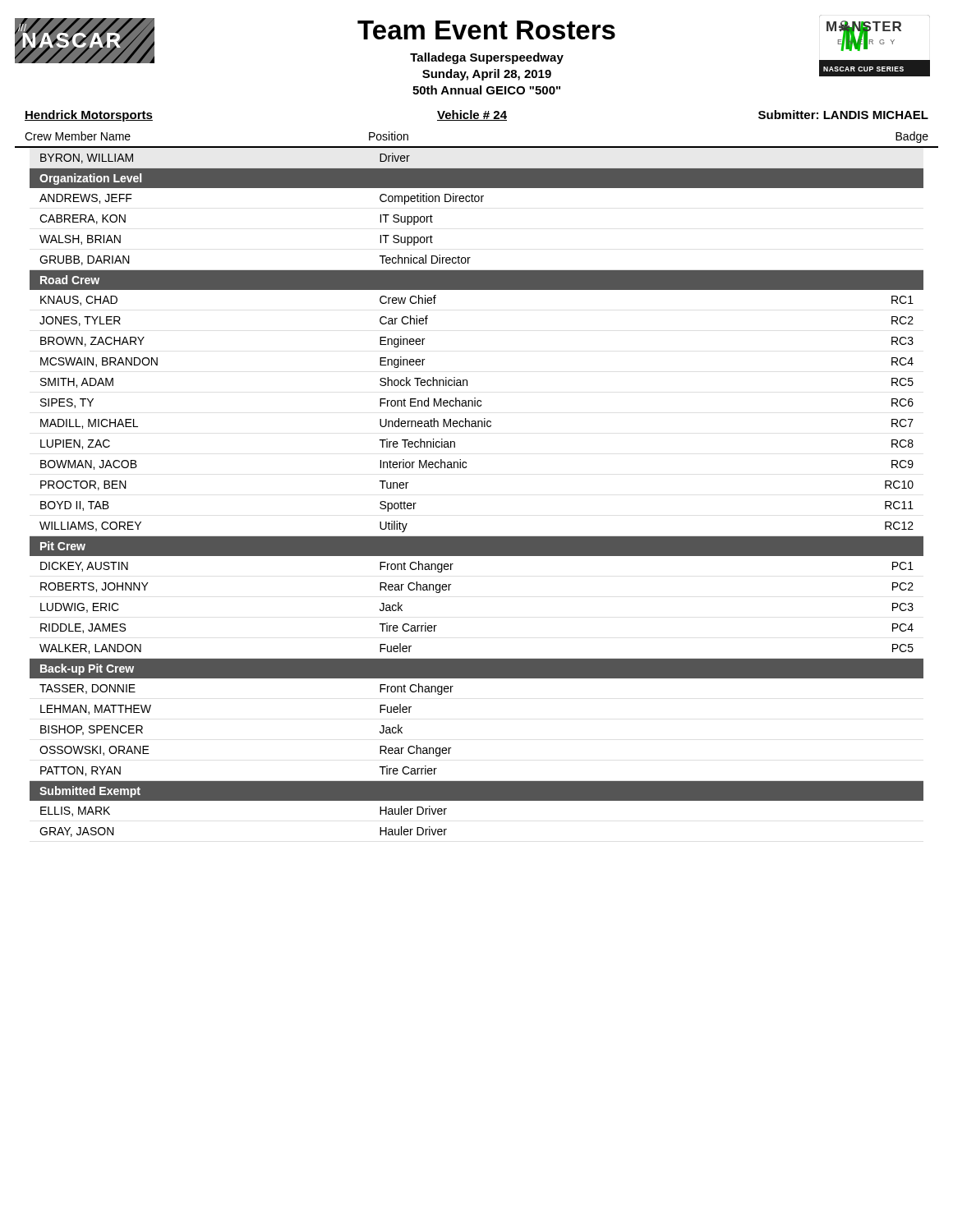Click the title

pyautogui.click(x=487, y=56)
